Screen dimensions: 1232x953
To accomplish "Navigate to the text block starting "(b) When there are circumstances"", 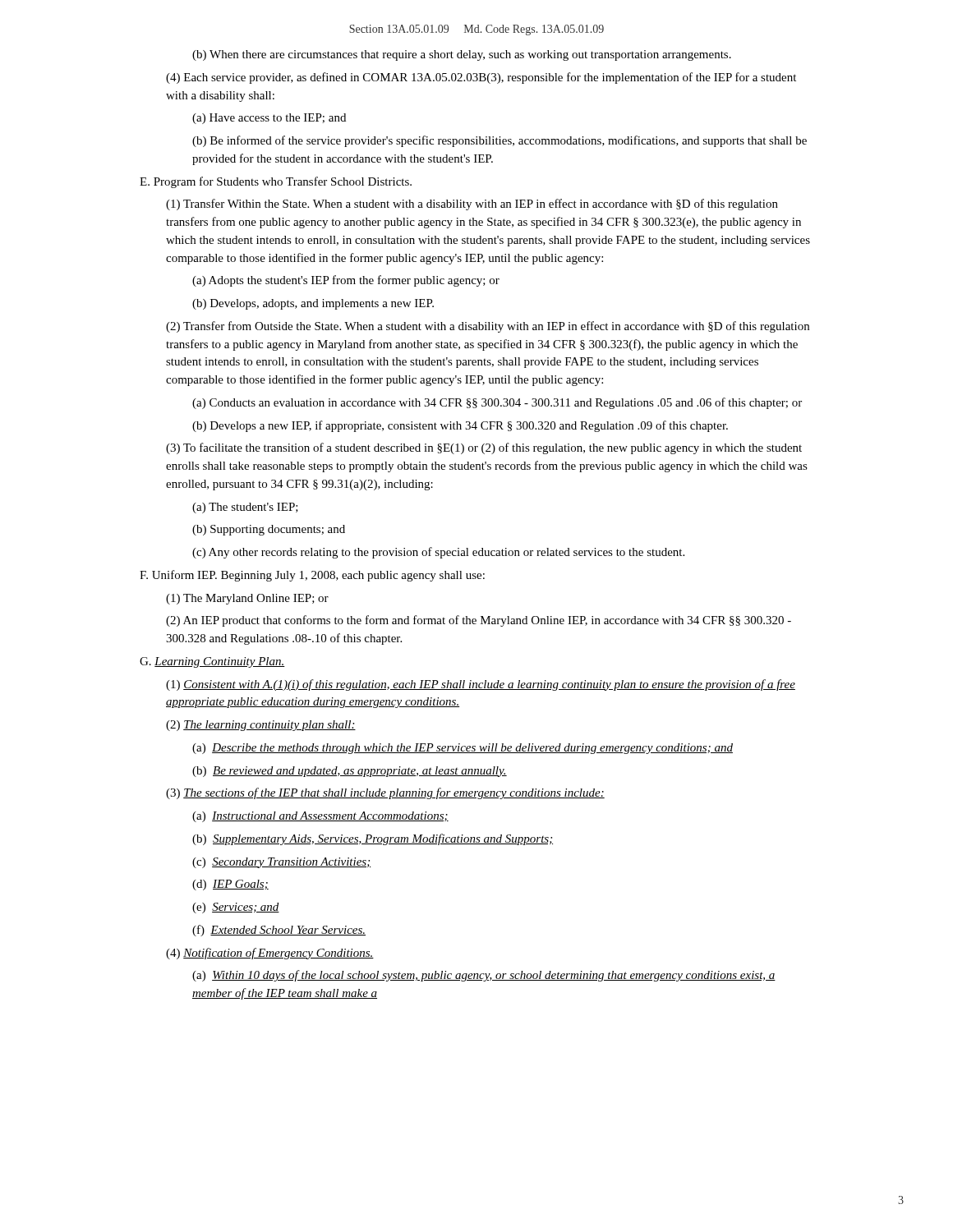I will (x=503, y=55).
